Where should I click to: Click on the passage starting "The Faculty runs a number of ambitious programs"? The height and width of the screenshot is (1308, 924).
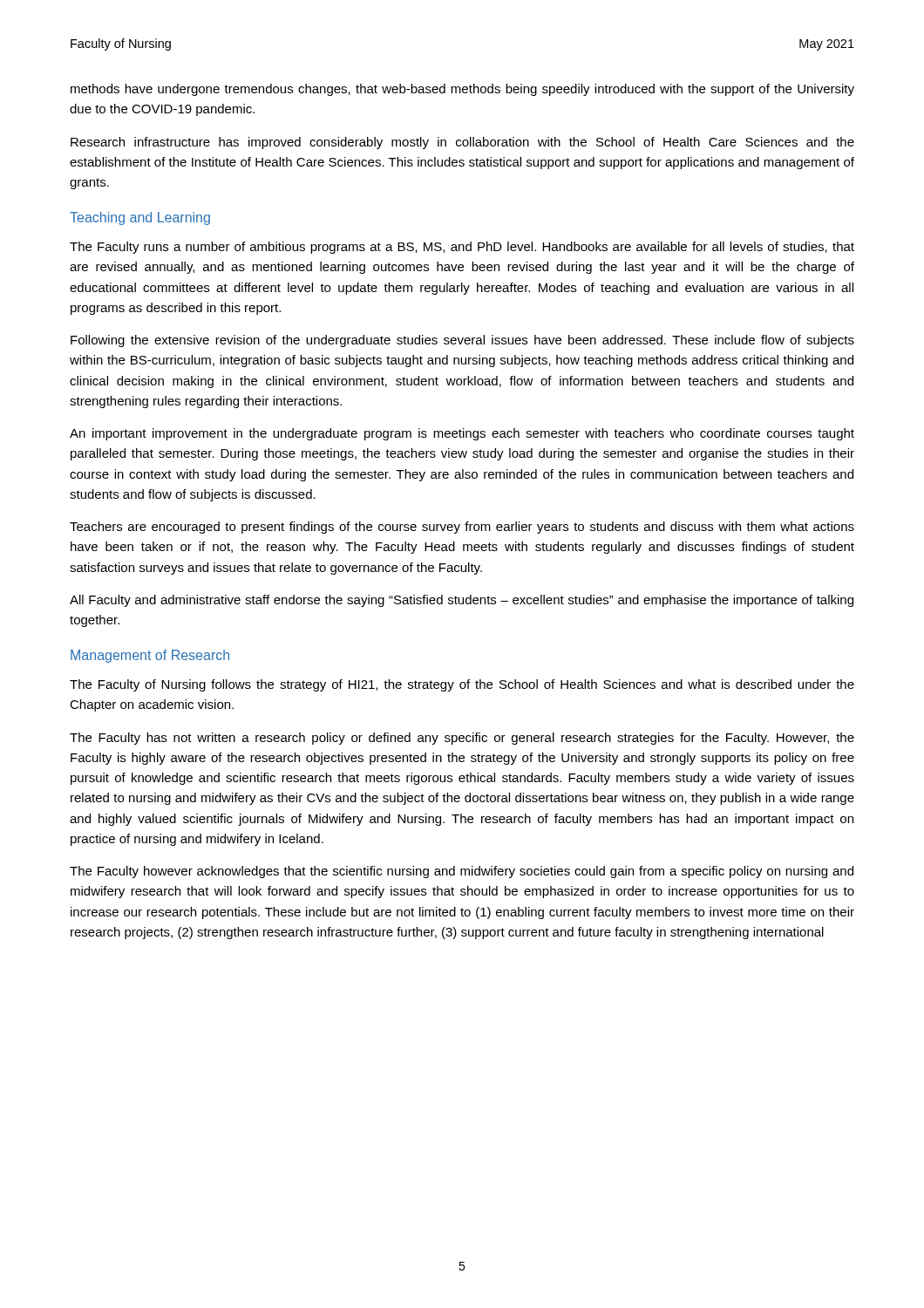coord(462,277)
